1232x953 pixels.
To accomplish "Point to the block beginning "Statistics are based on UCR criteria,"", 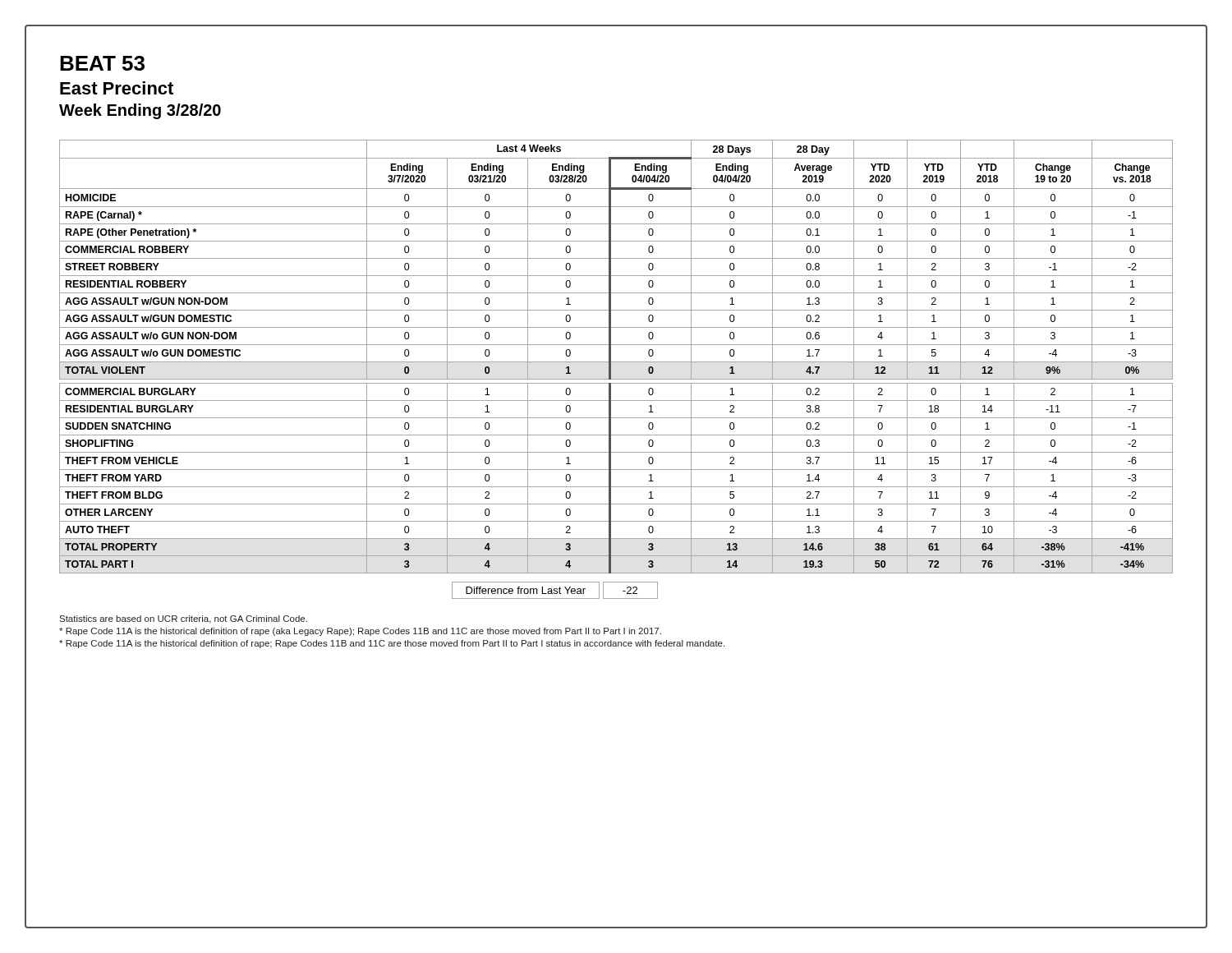I will [x=184, y=619].
